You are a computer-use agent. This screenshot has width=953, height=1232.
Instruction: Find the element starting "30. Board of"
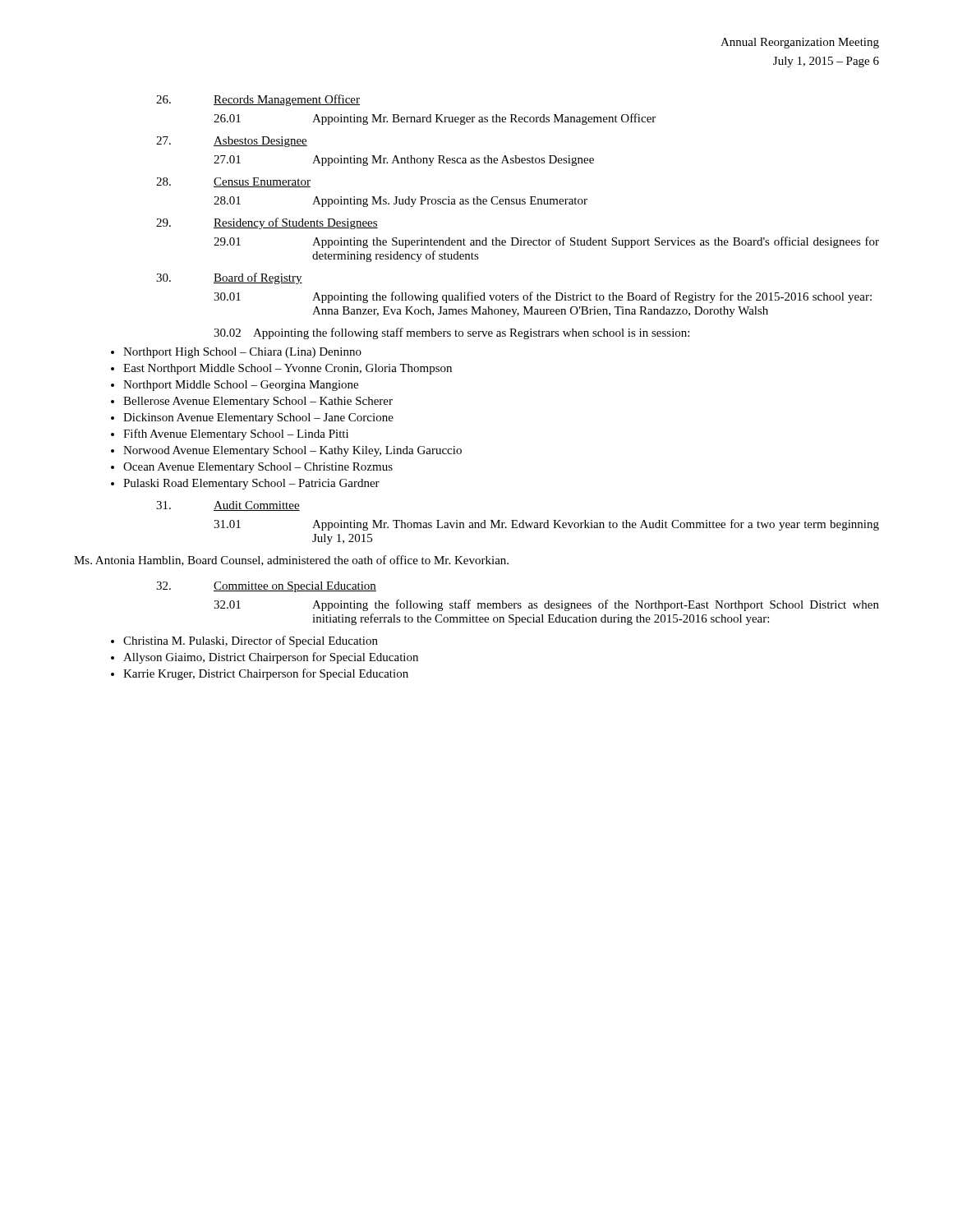point(476,294)
